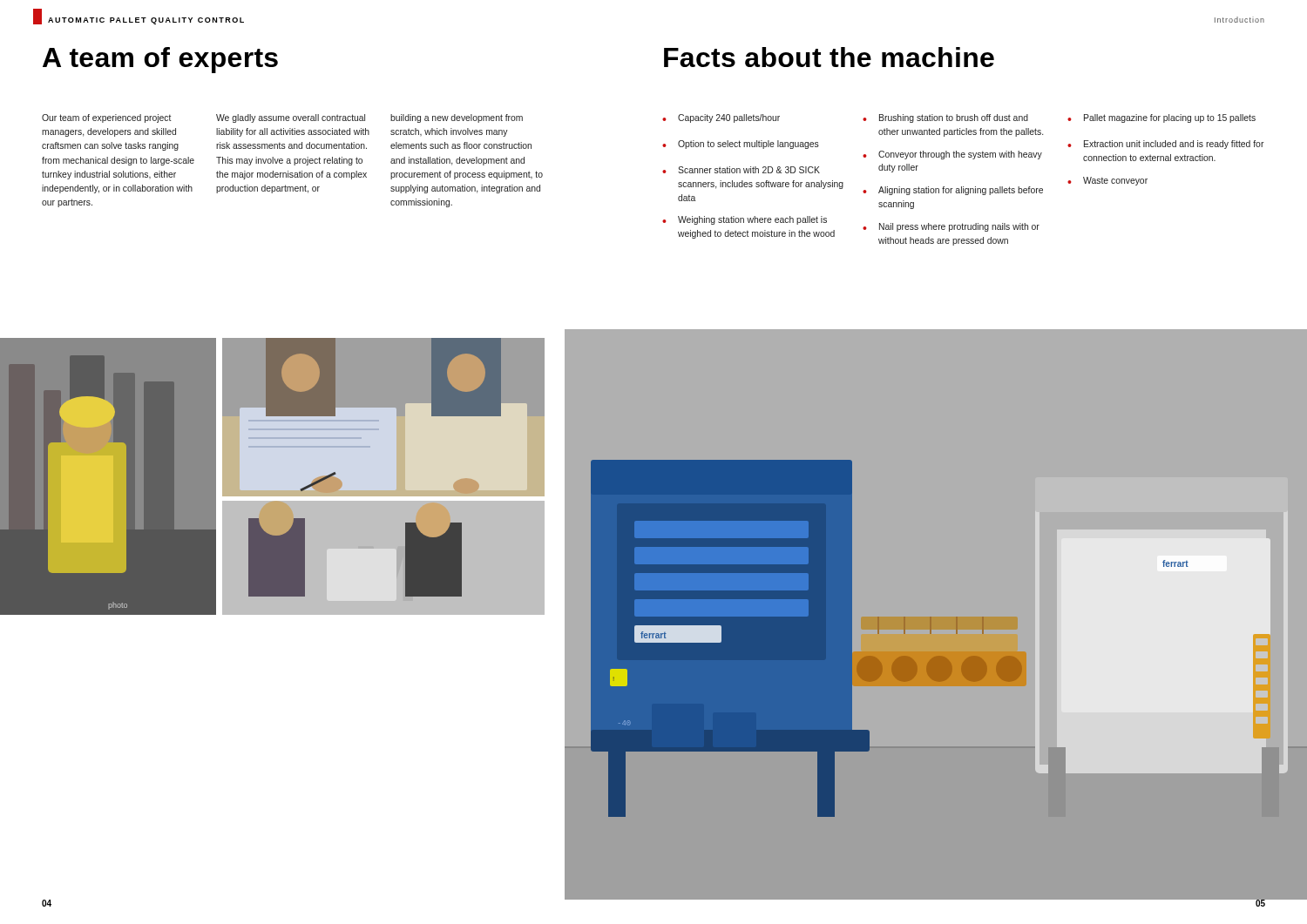Select the block starting "•Aligning station for aligning pallets"
The width and height of the screenshot is (1307, 924).
click(x=956, y=198)
